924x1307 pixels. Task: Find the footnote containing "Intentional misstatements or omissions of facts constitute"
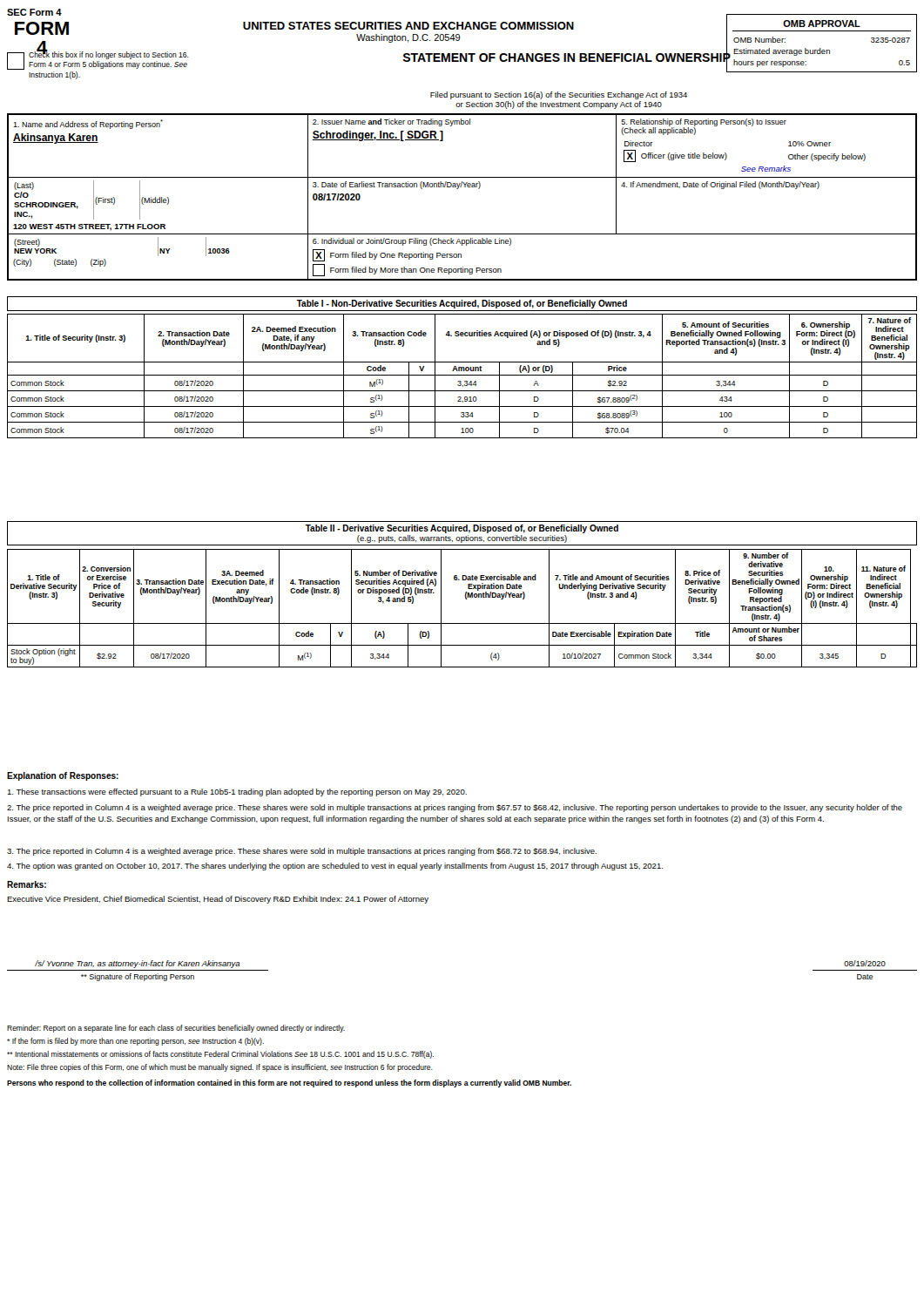coord(221,1054)
